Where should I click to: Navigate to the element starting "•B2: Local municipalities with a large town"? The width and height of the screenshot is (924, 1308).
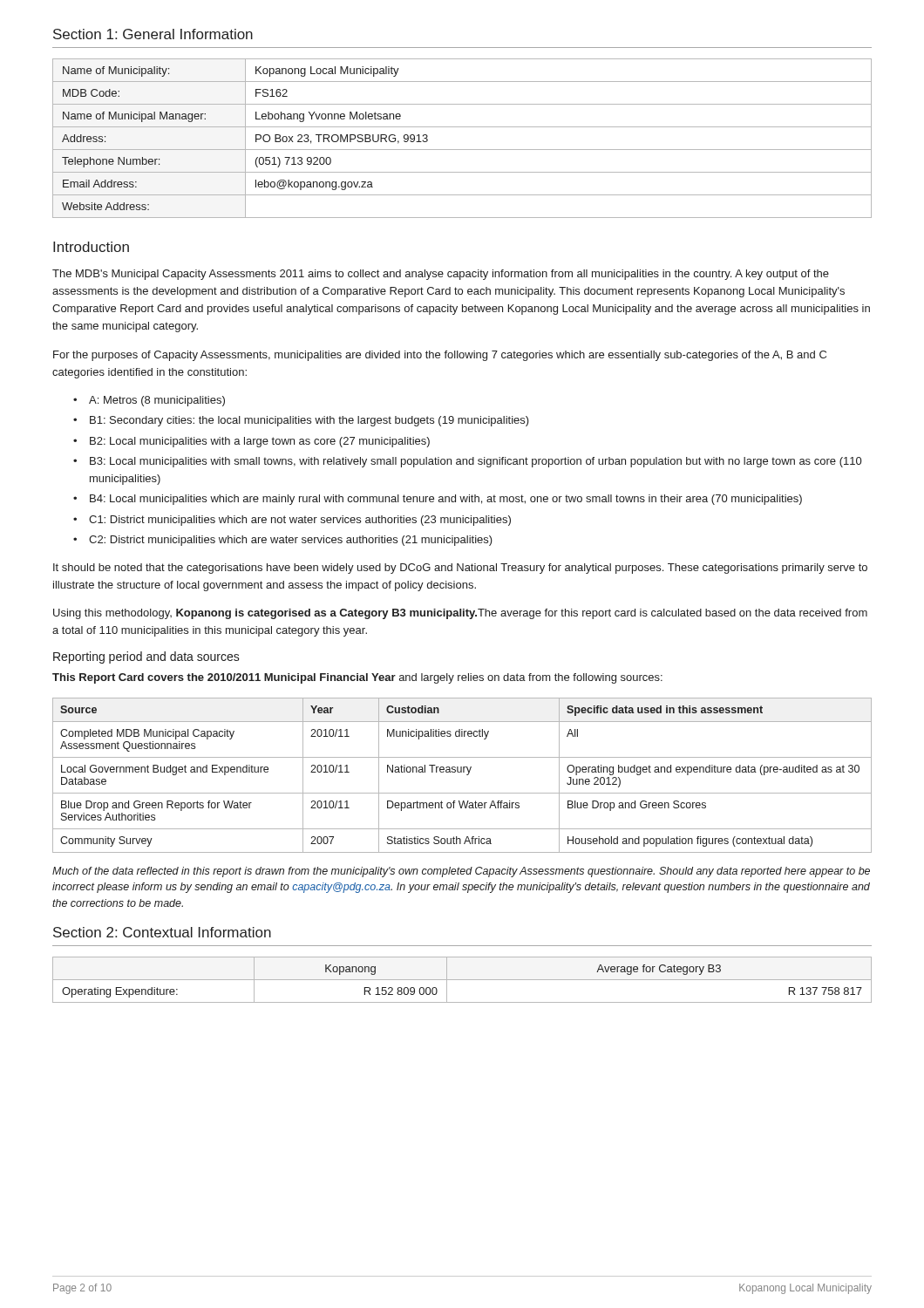click(252, 441)
